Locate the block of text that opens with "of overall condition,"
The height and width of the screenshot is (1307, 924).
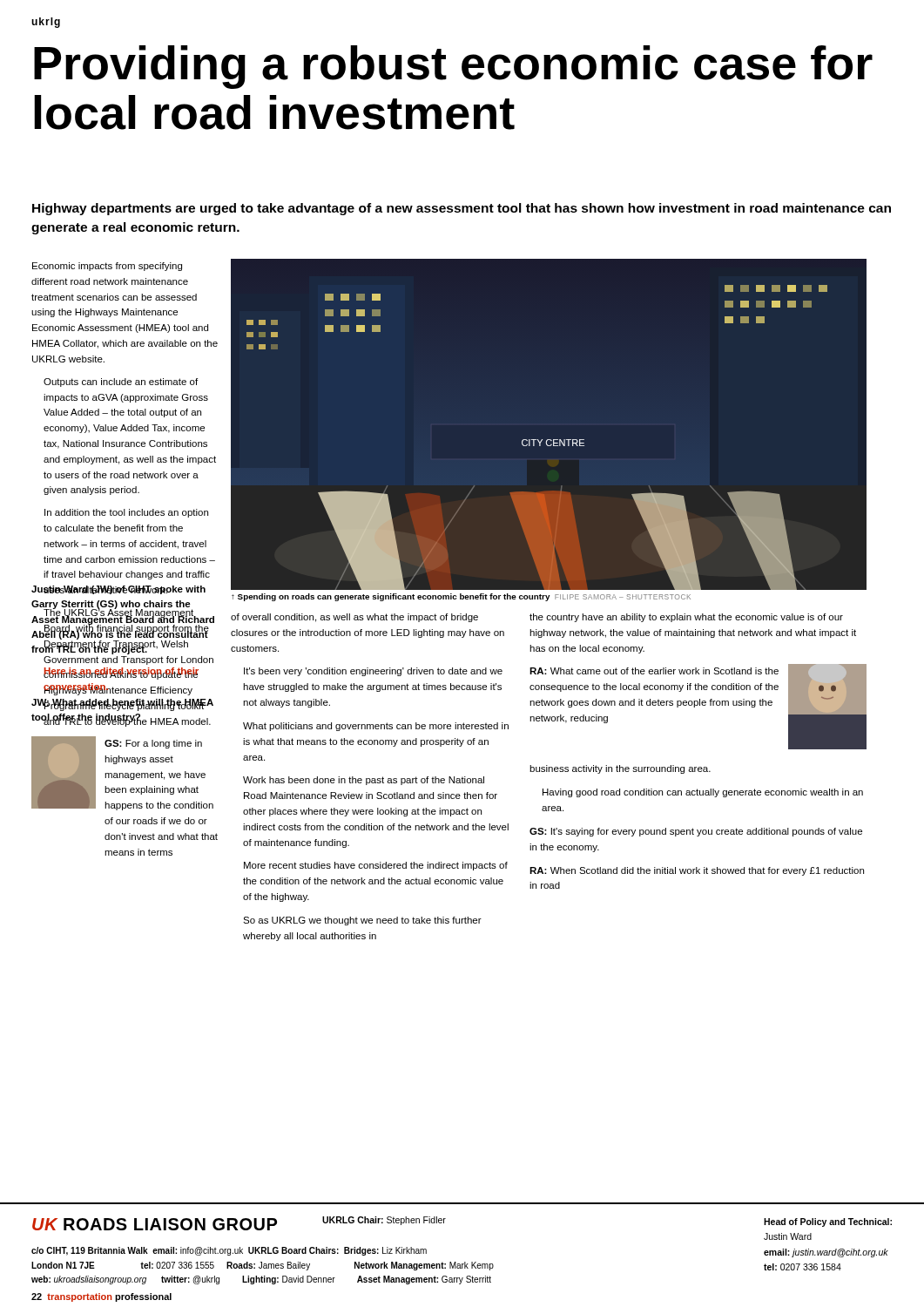pos(370,777)
